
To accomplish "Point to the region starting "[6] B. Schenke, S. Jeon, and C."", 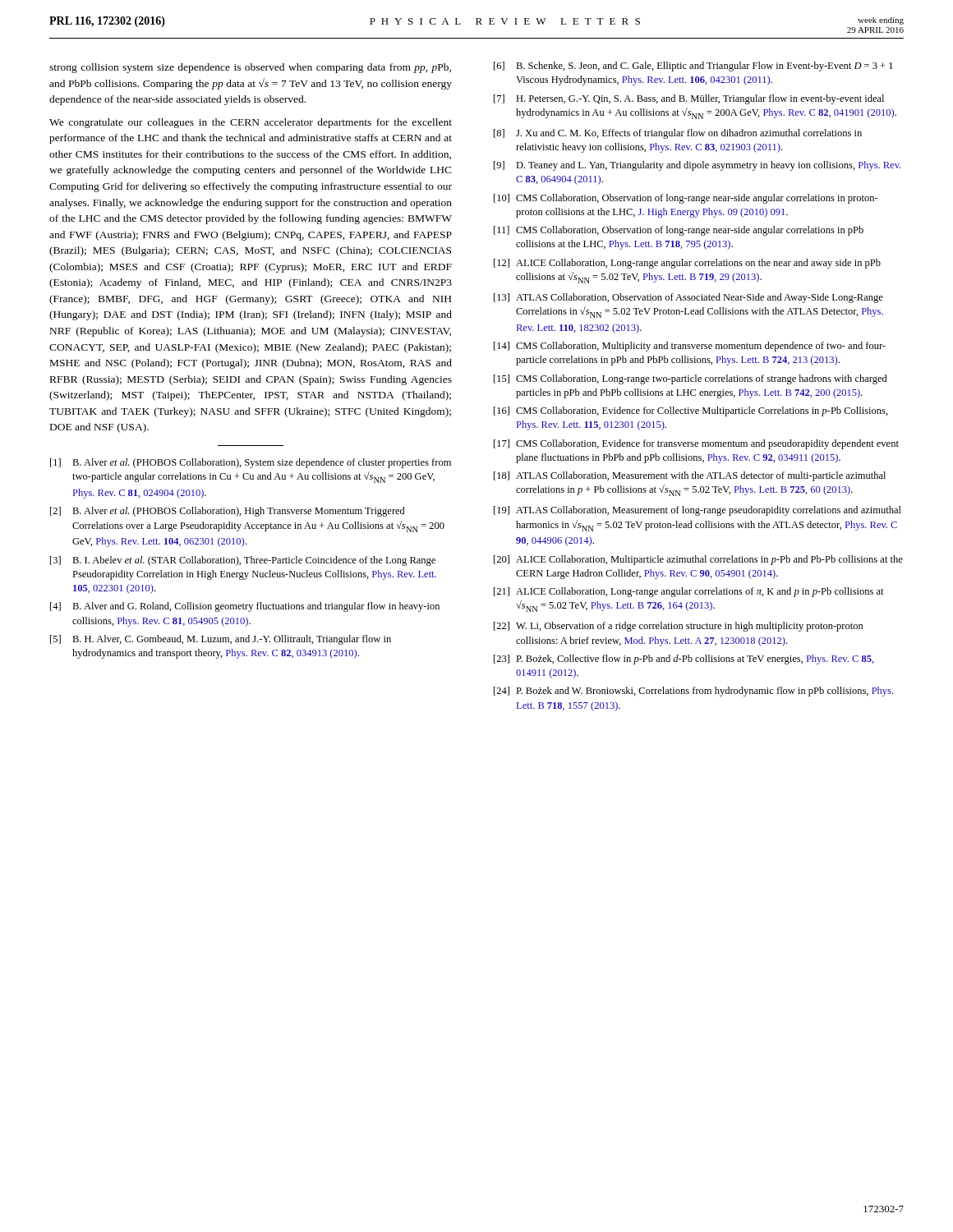I will pos(698,73).
